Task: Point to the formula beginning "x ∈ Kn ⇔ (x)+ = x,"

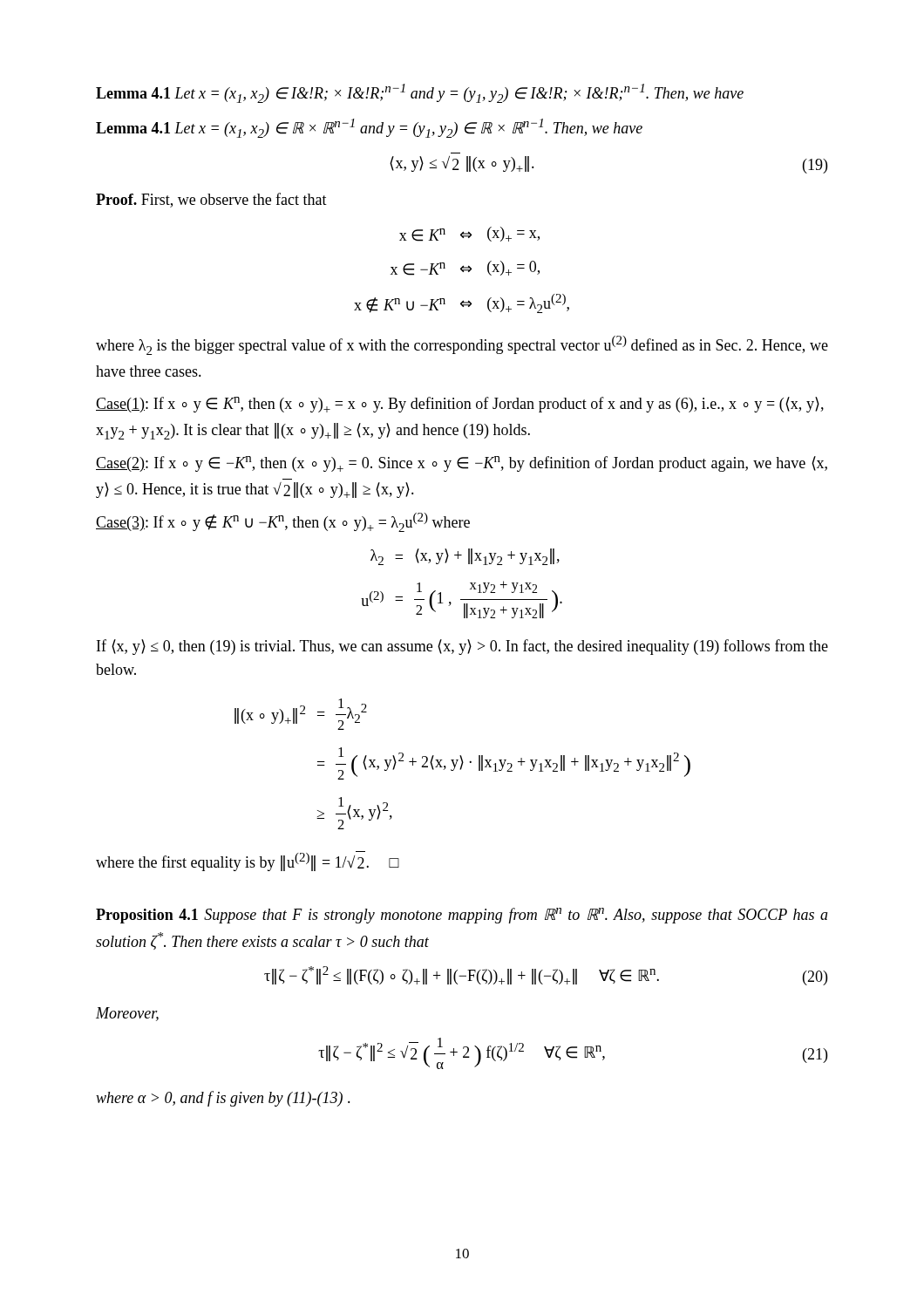Action: pos(462,270)
